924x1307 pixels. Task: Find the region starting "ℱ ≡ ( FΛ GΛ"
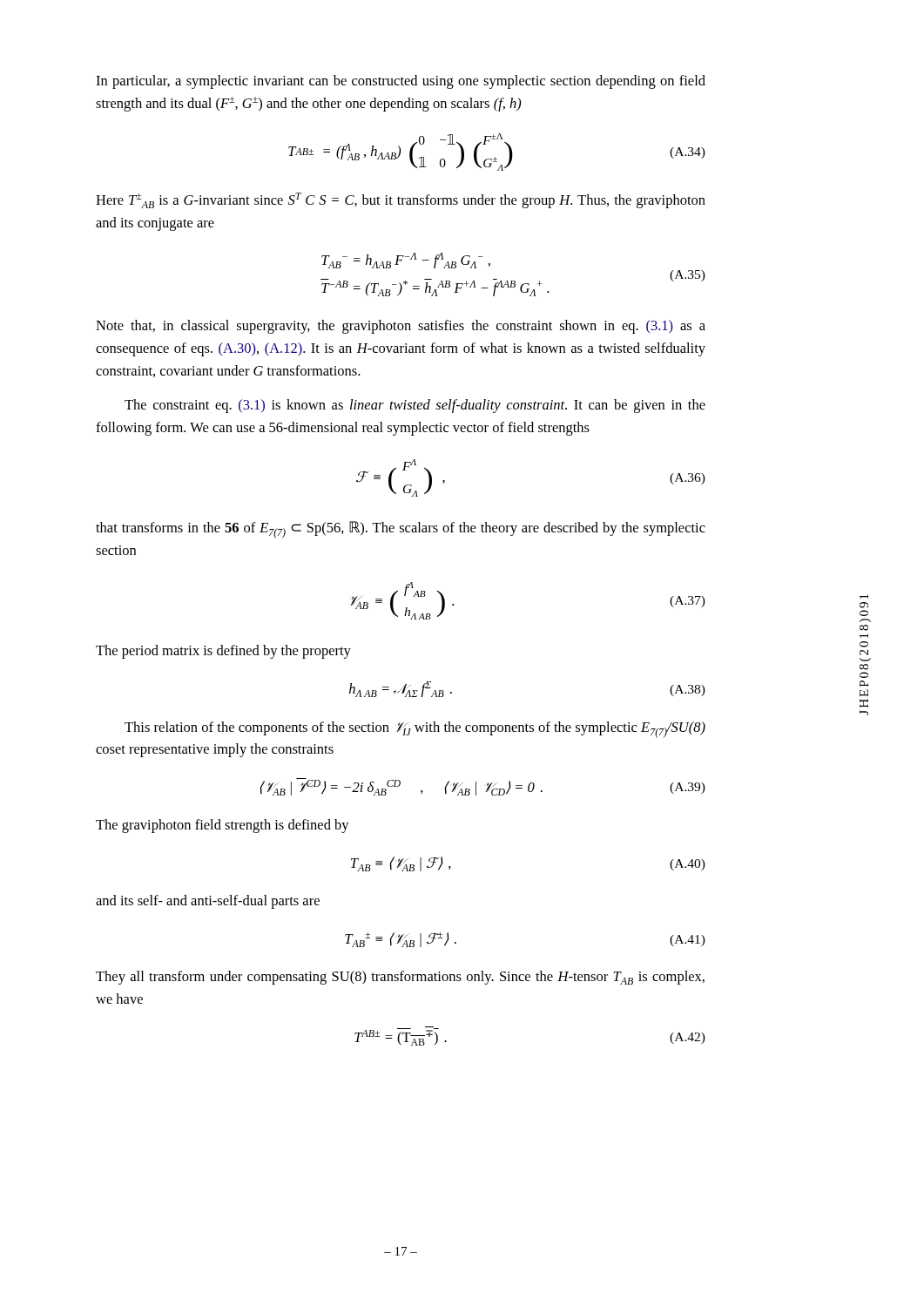401,478
